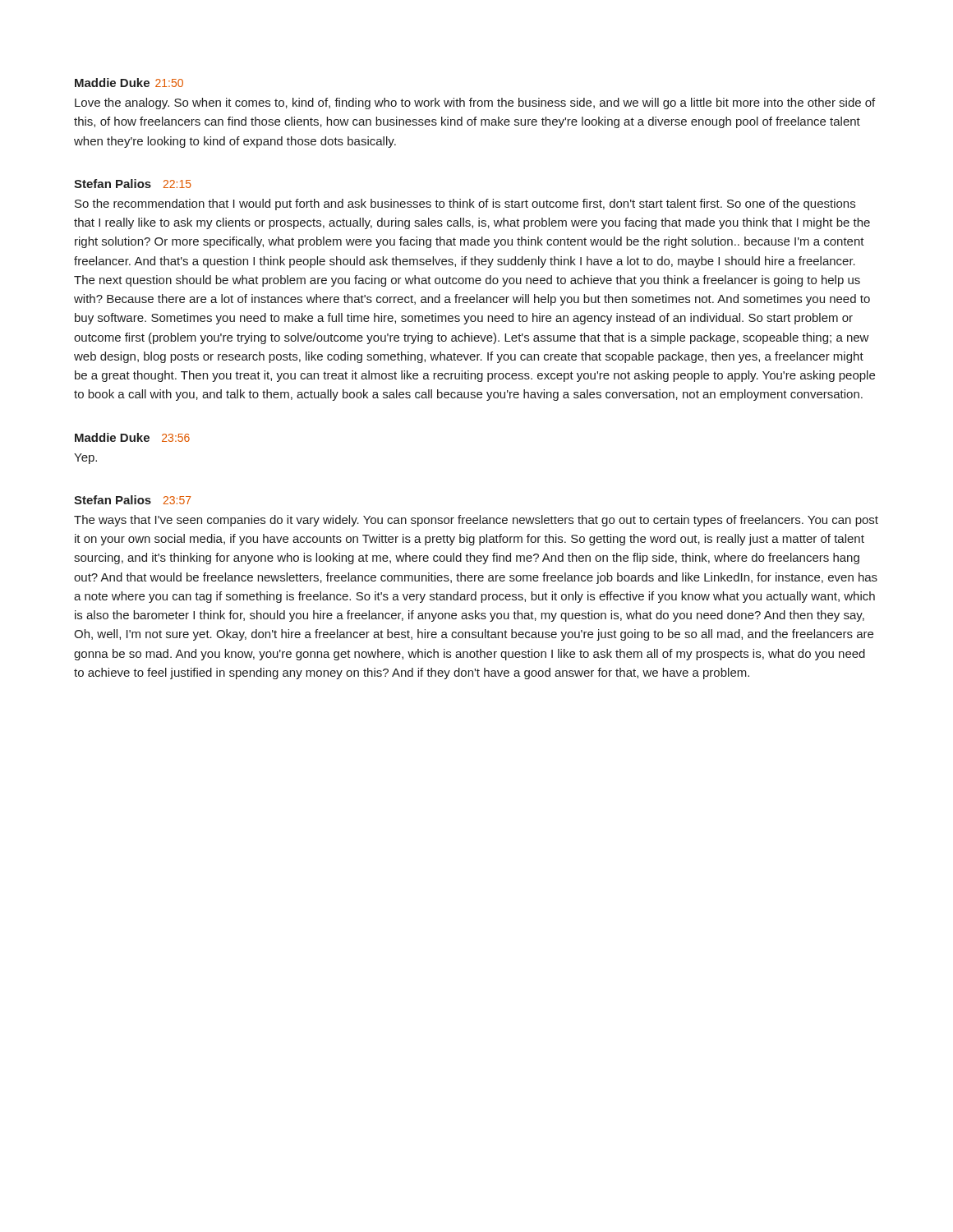This screenshot has height=1232, width=953.
Task: Select the text starting "Stefan Palios 23:57"
Action: [x=133, y=500]
